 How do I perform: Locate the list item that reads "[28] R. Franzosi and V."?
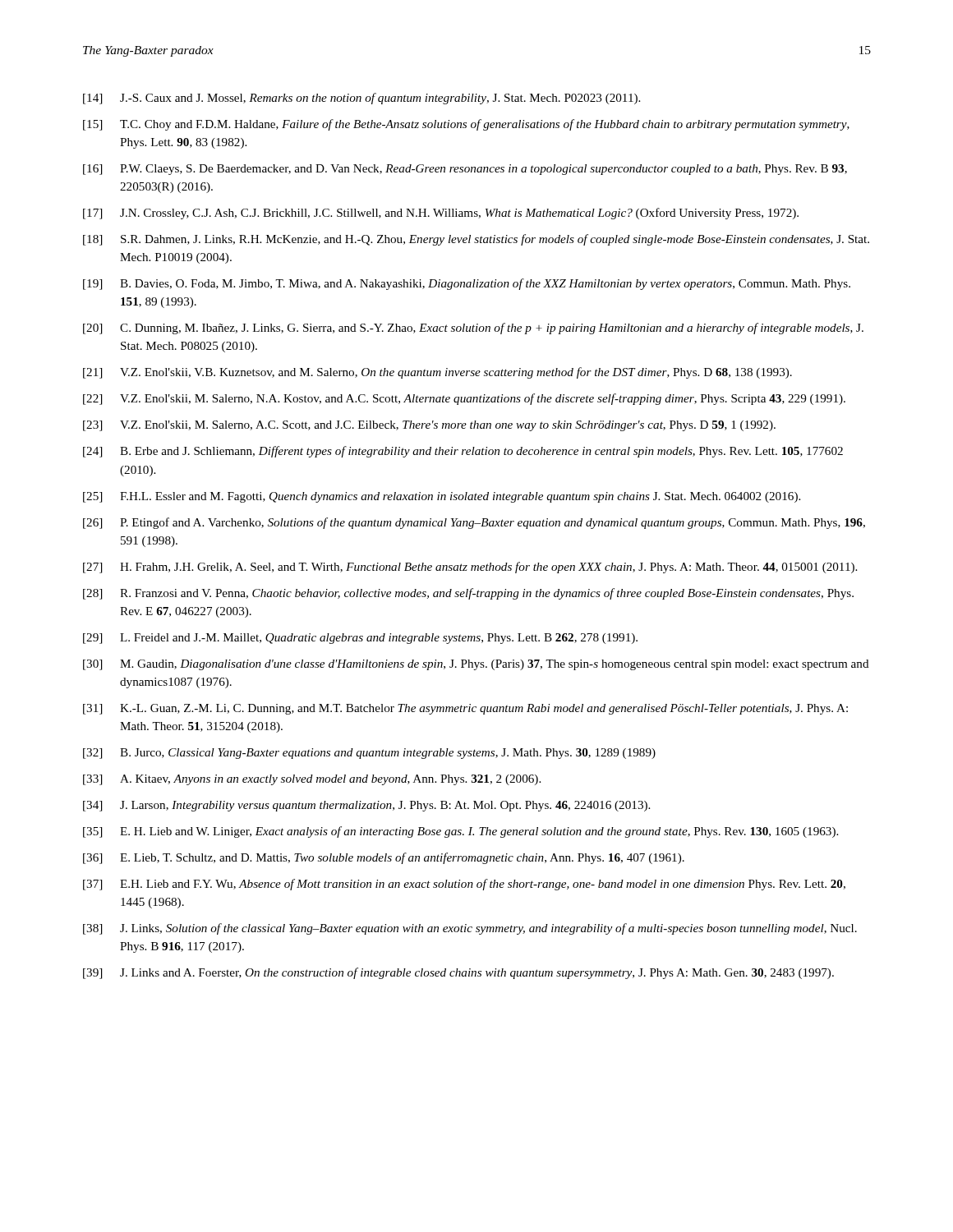coord(476,602)
